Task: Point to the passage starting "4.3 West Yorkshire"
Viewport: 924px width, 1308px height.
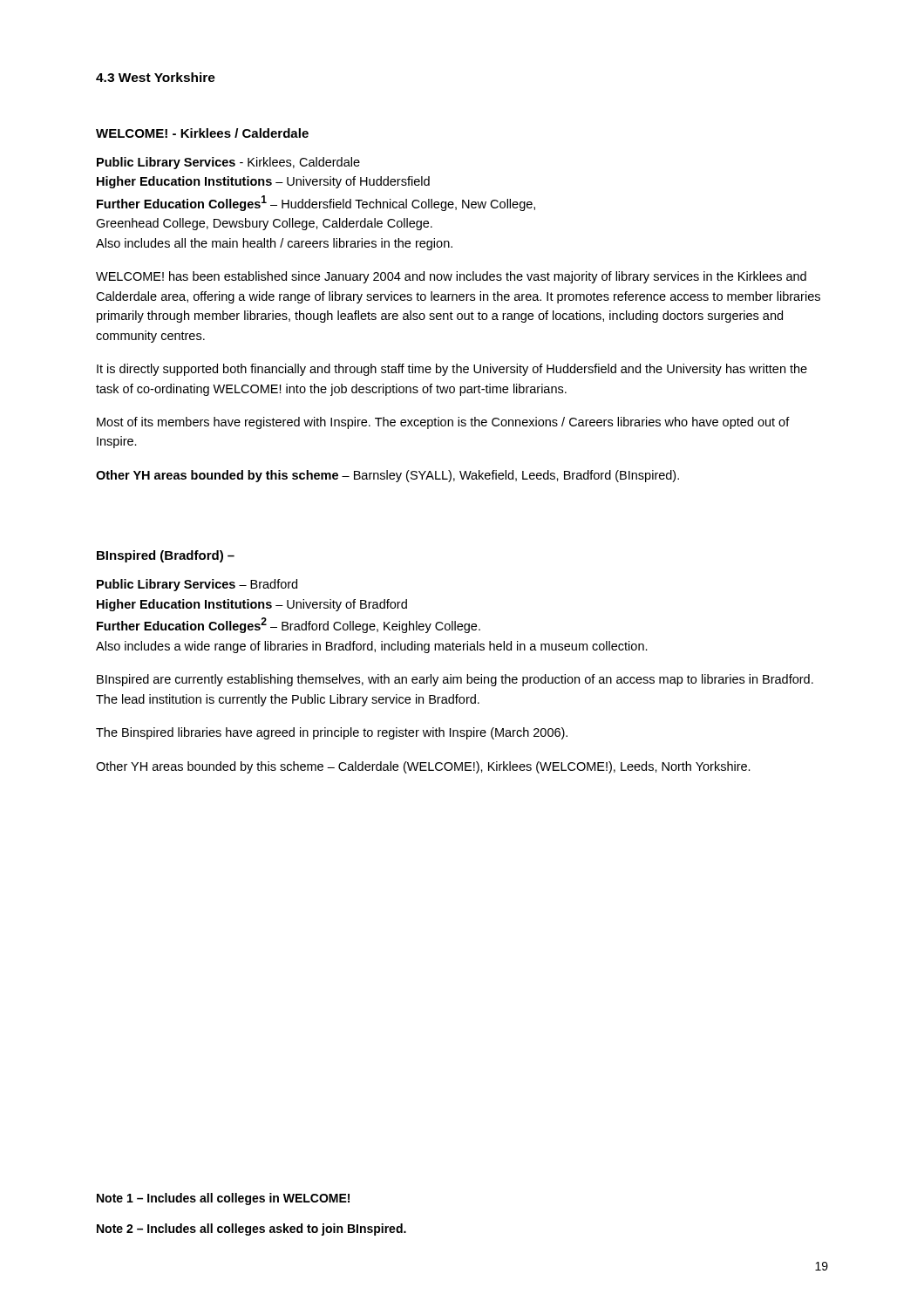Action: (x=156, y=77)
